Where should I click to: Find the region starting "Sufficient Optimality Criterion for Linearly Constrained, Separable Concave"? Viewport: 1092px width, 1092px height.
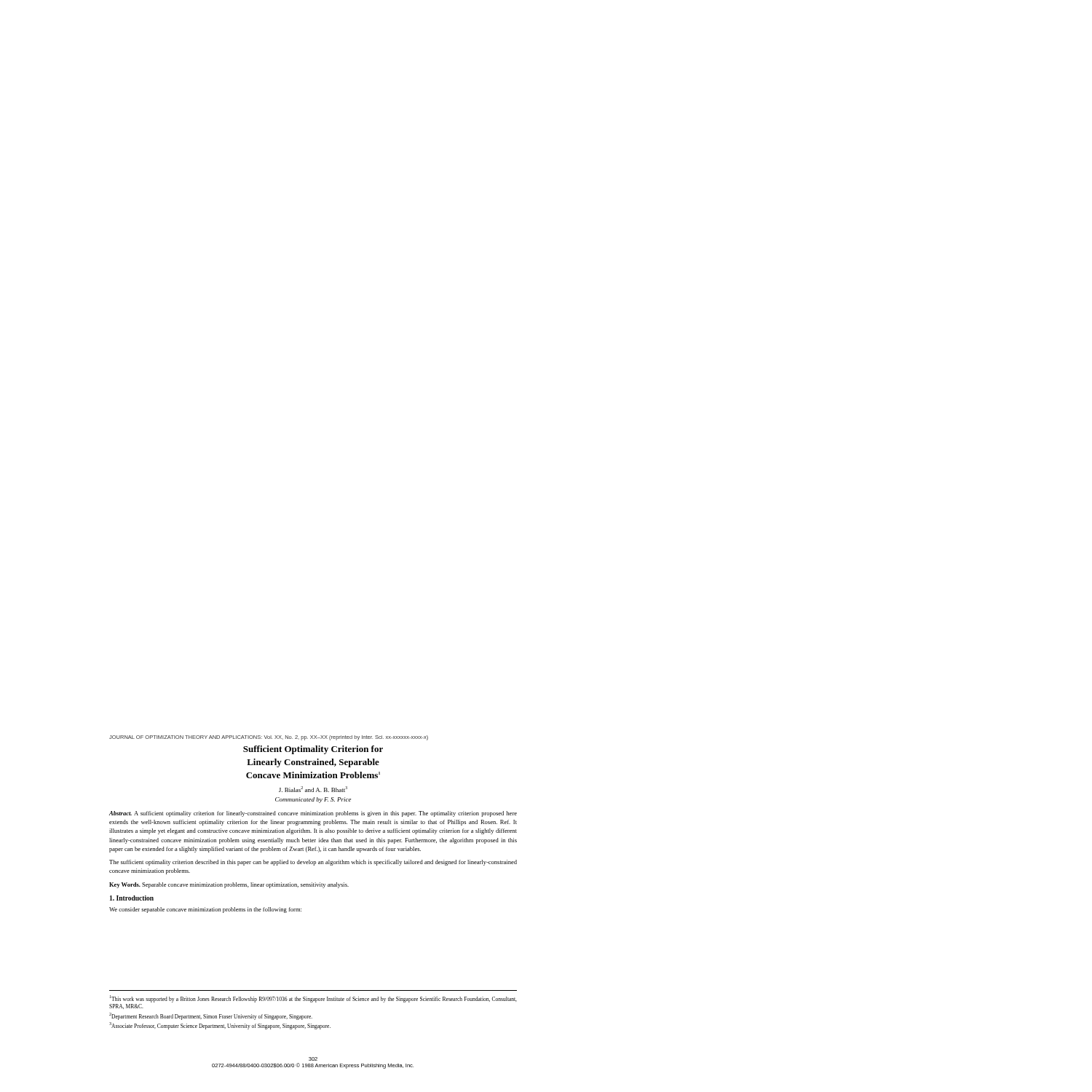(x=313, y=762)
